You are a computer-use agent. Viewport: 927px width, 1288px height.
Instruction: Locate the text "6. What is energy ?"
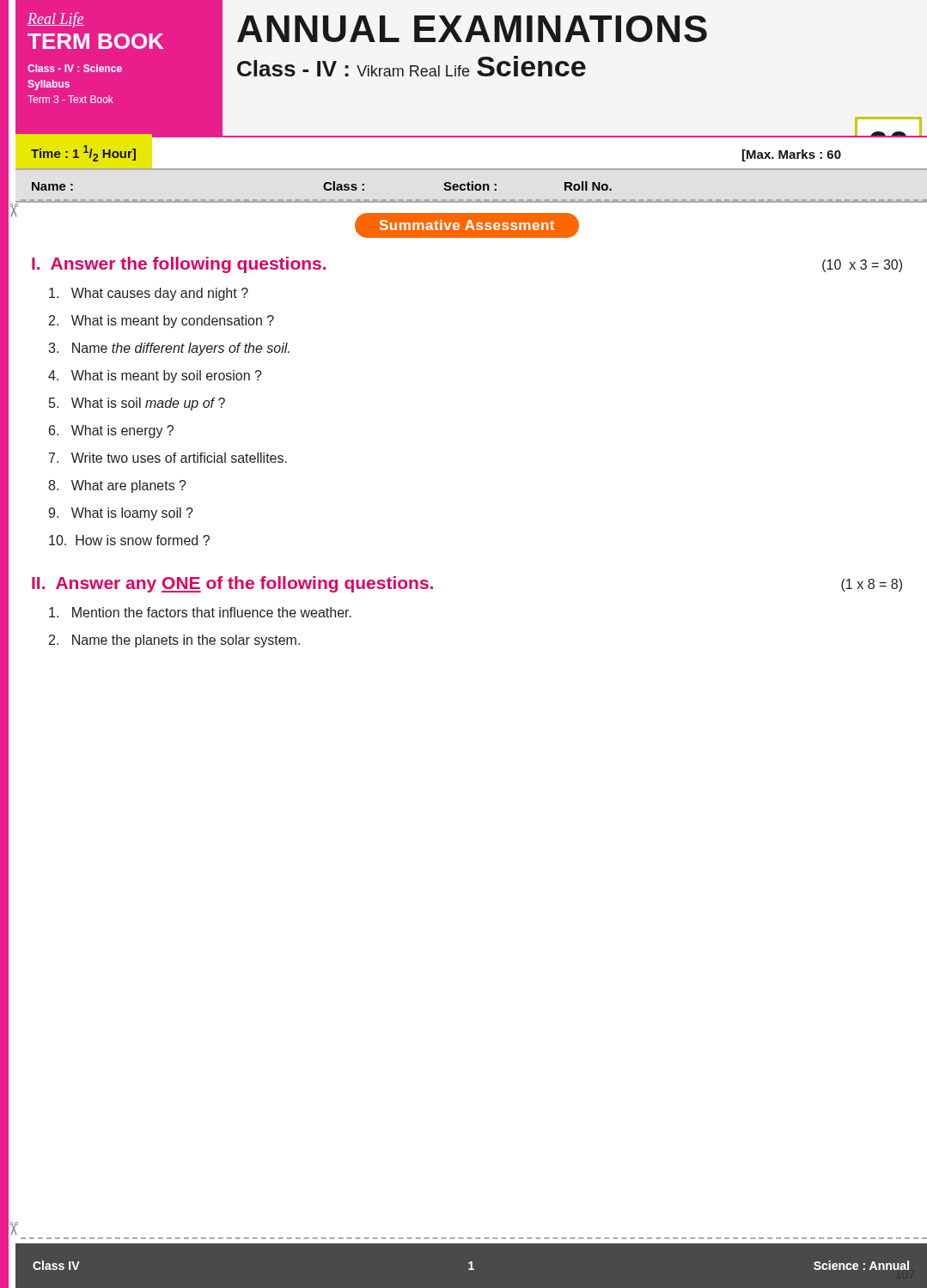coord(111,431)
